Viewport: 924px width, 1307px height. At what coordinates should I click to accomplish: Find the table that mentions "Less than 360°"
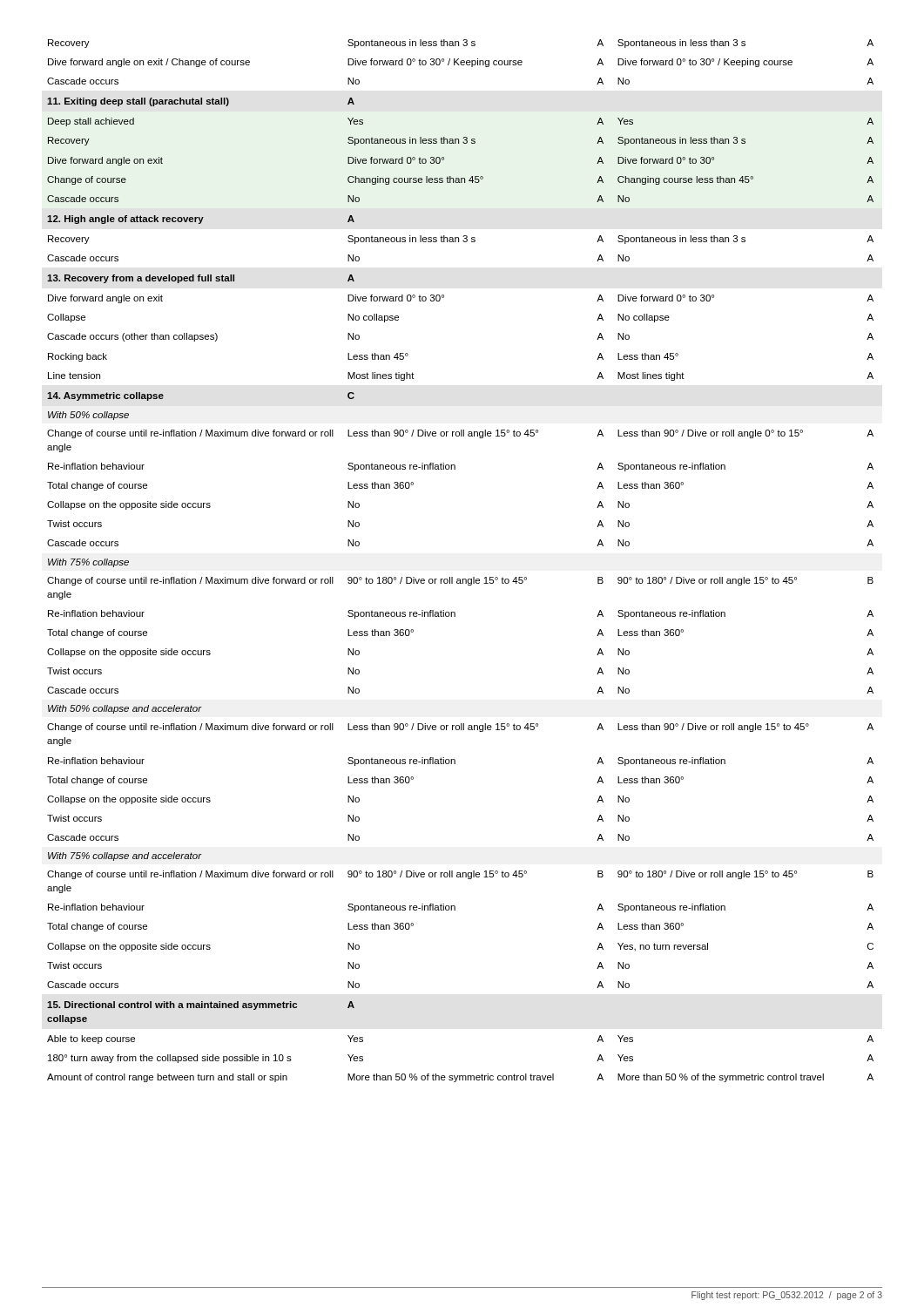coord(462,560)
